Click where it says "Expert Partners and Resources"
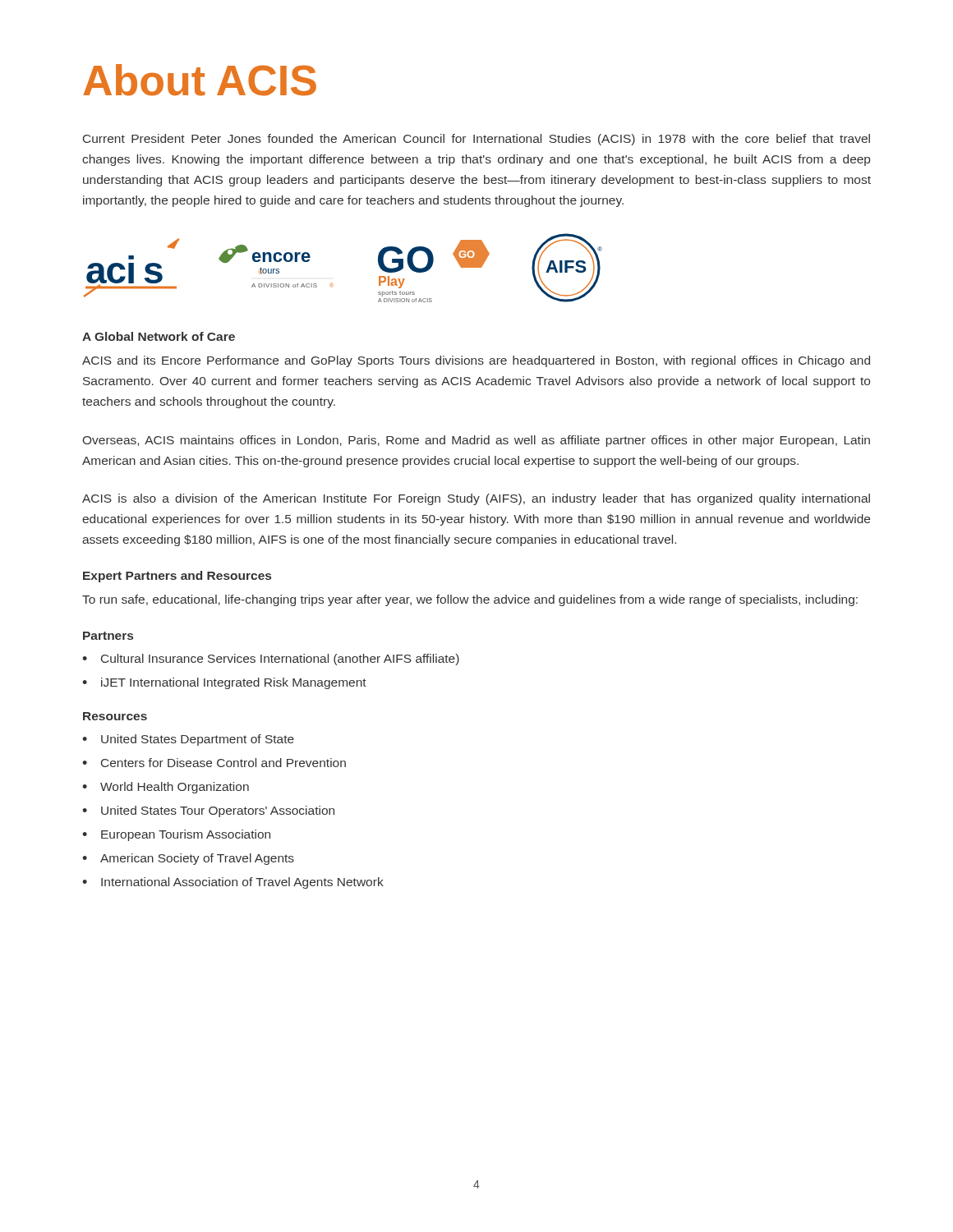The image size is (953, 1232). tap(177, 577)
